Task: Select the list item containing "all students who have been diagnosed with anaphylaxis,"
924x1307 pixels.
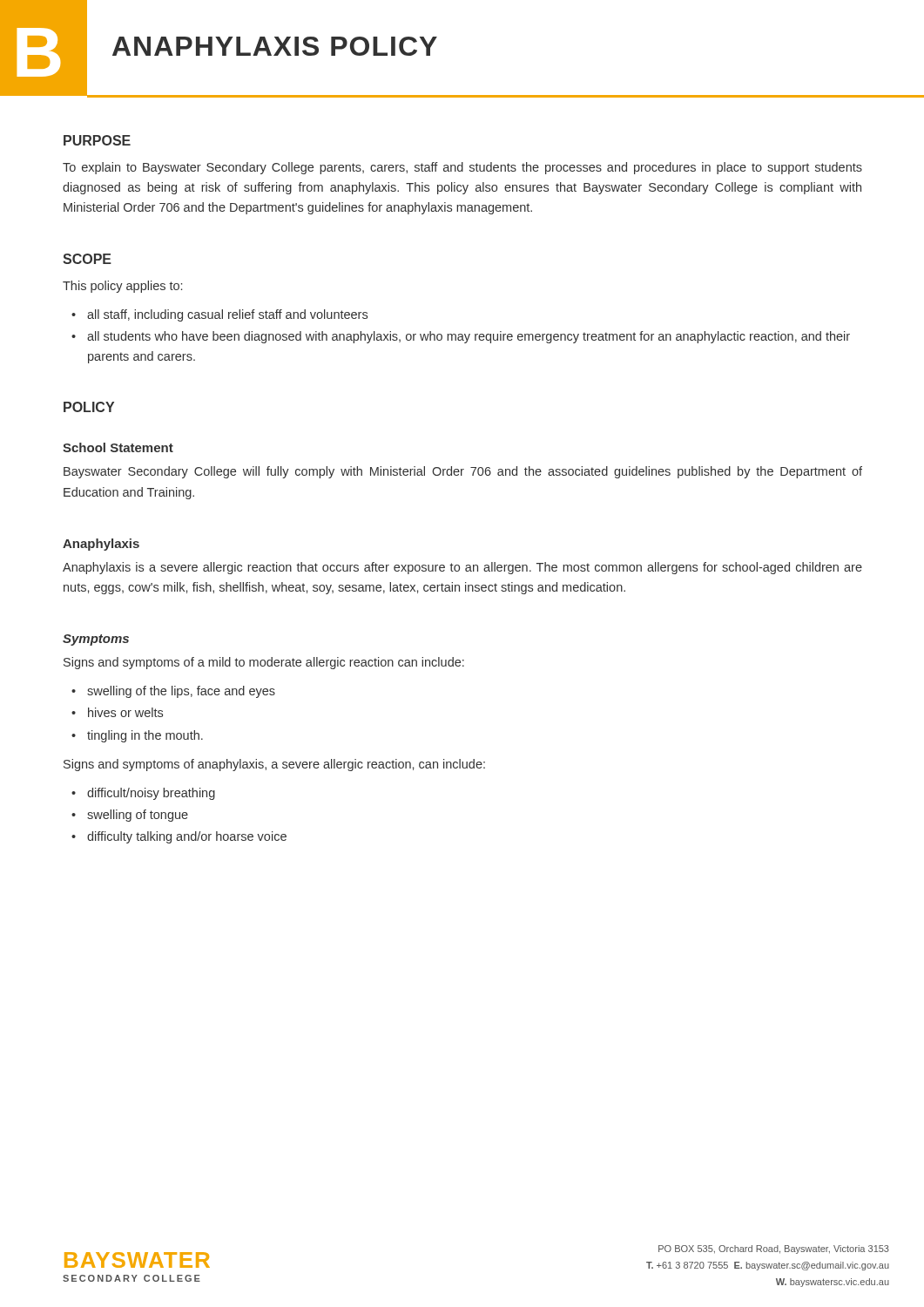Action: tap(469, 346)
